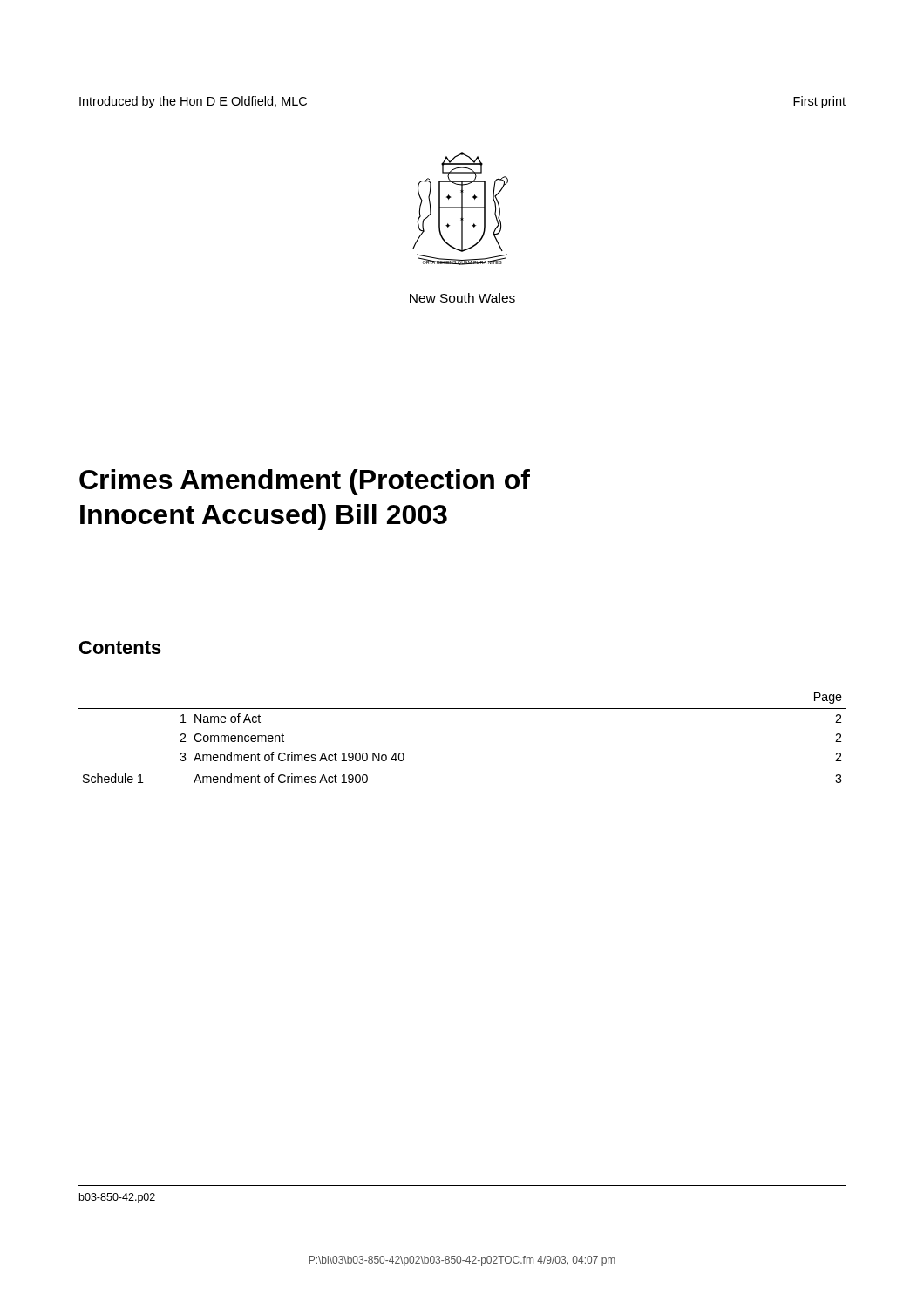Navigate to the text block starting "Crimes Amendment (Protection ofInnocent Accused) Bill 2003"
This screenshot has width=924, height=1308.
tap(304, 497)
